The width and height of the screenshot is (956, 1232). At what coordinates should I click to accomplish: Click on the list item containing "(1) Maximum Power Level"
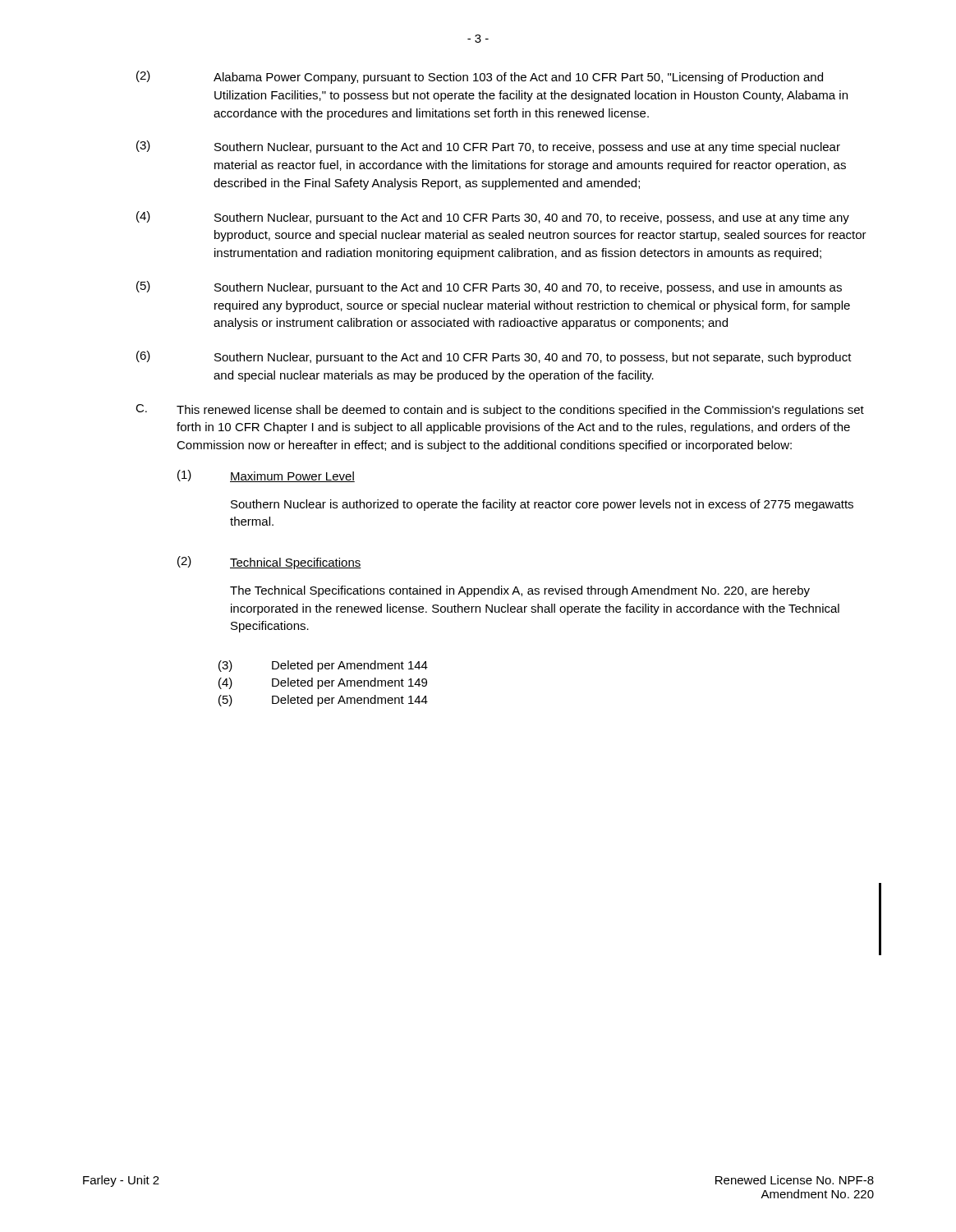click(525, 504)
